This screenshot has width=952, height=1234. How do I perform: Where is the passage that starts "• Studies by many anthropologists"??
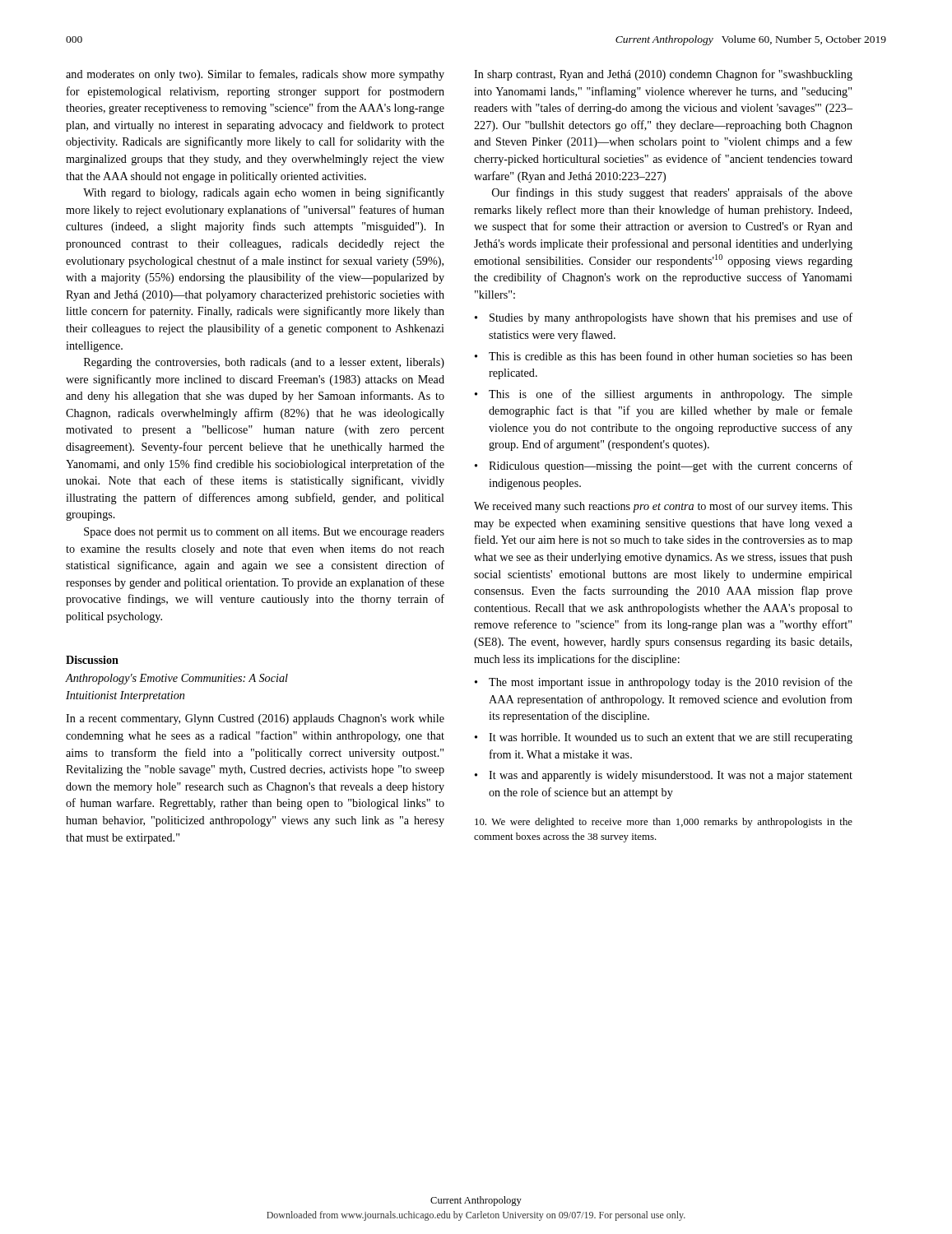point(663,327)
